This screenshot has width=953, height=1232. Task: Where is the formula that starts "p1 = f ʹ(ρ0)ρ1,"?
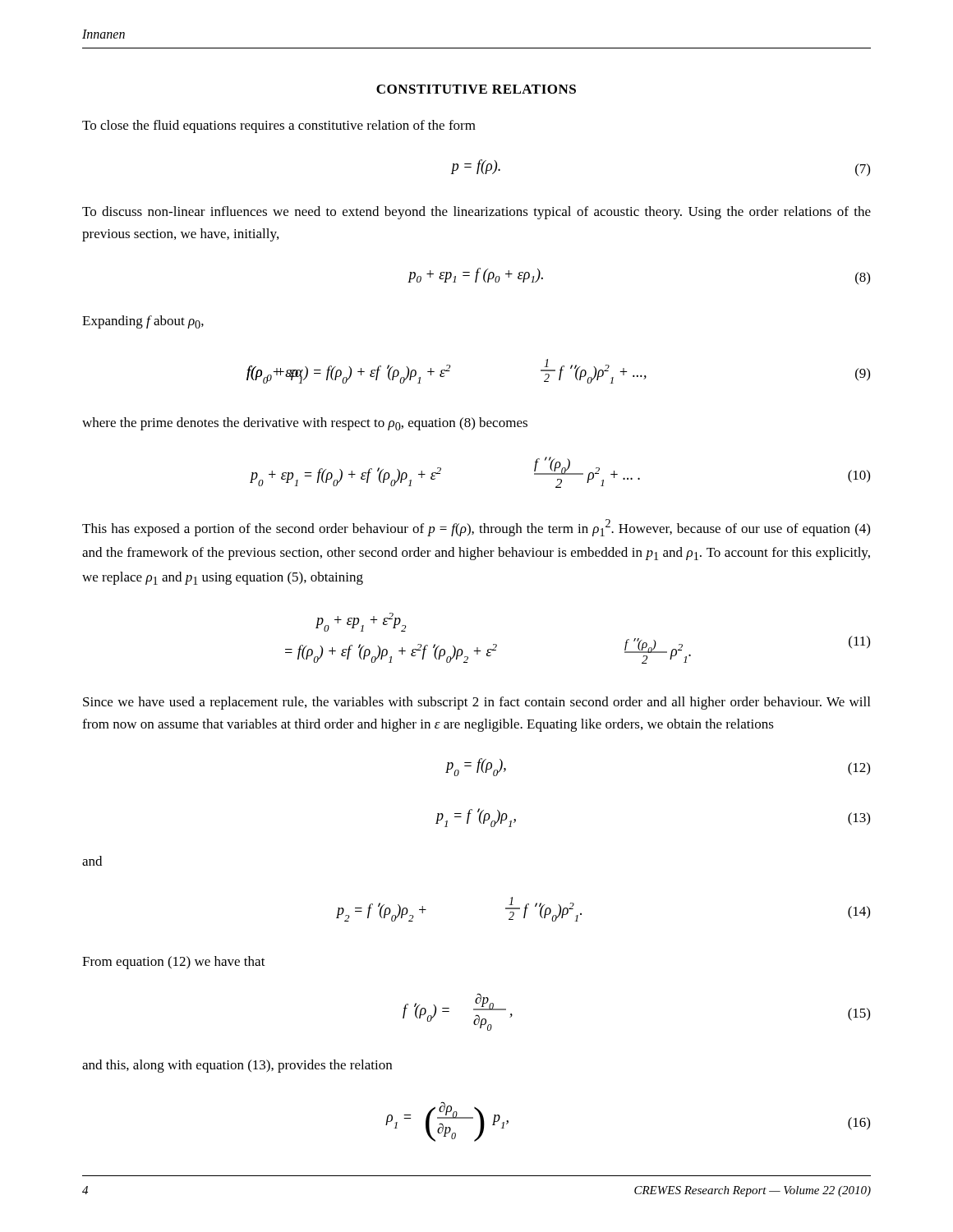[469, 818]
